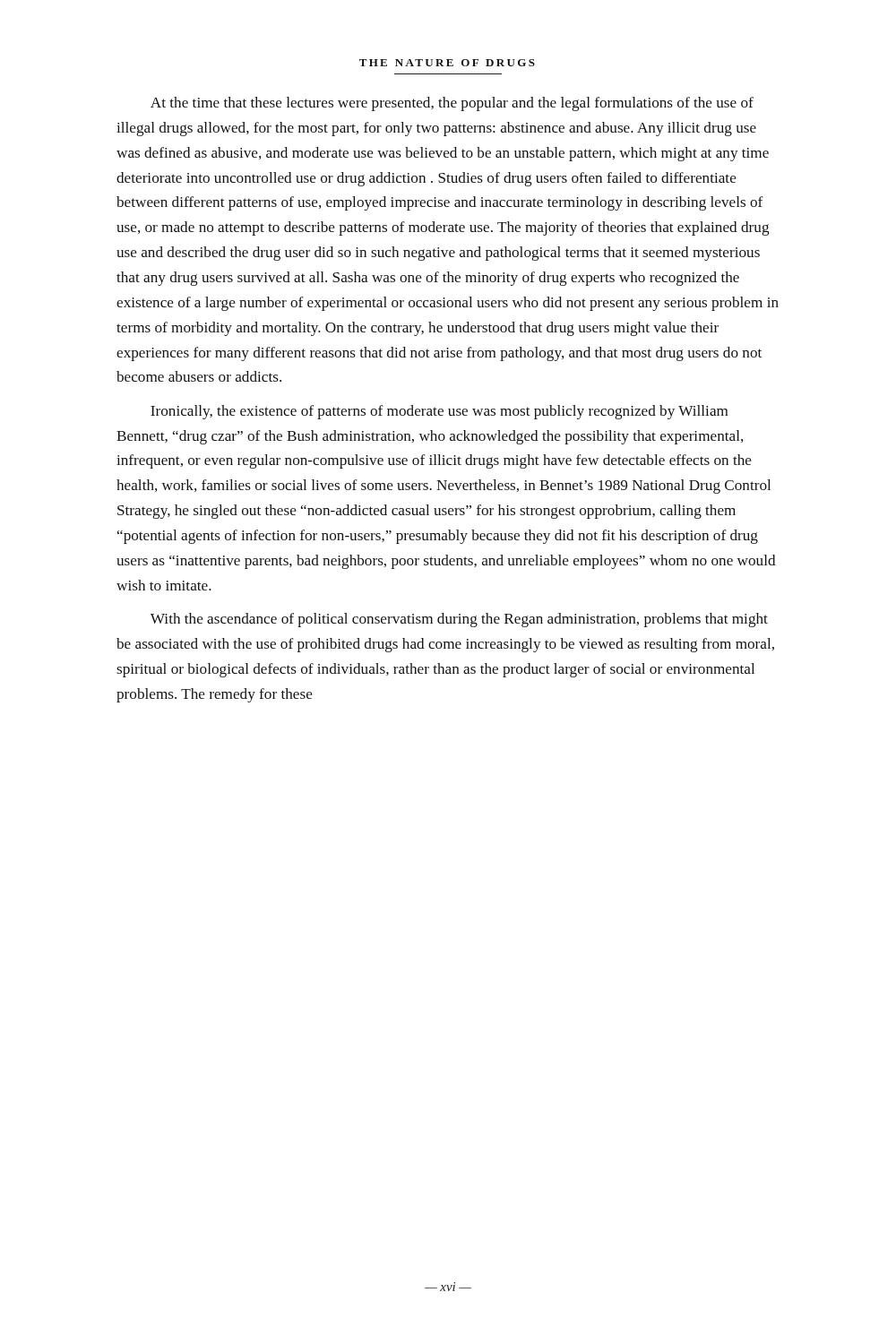
Task: Click on the text block that reads "At the time that"
Action: click(448, 398)
